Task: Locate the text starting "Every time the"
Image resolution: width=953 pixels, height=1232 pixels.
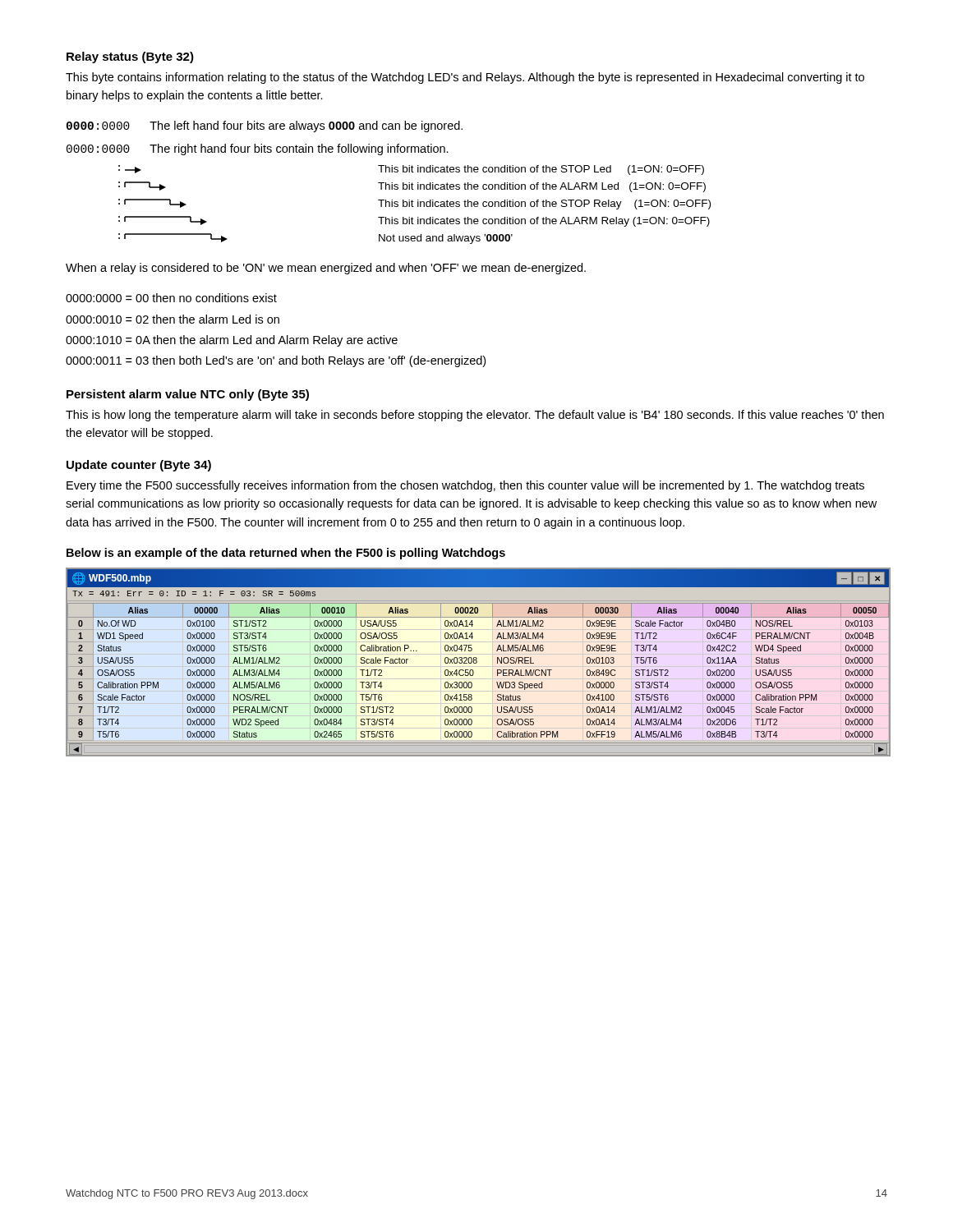Action: click(471, 504)
